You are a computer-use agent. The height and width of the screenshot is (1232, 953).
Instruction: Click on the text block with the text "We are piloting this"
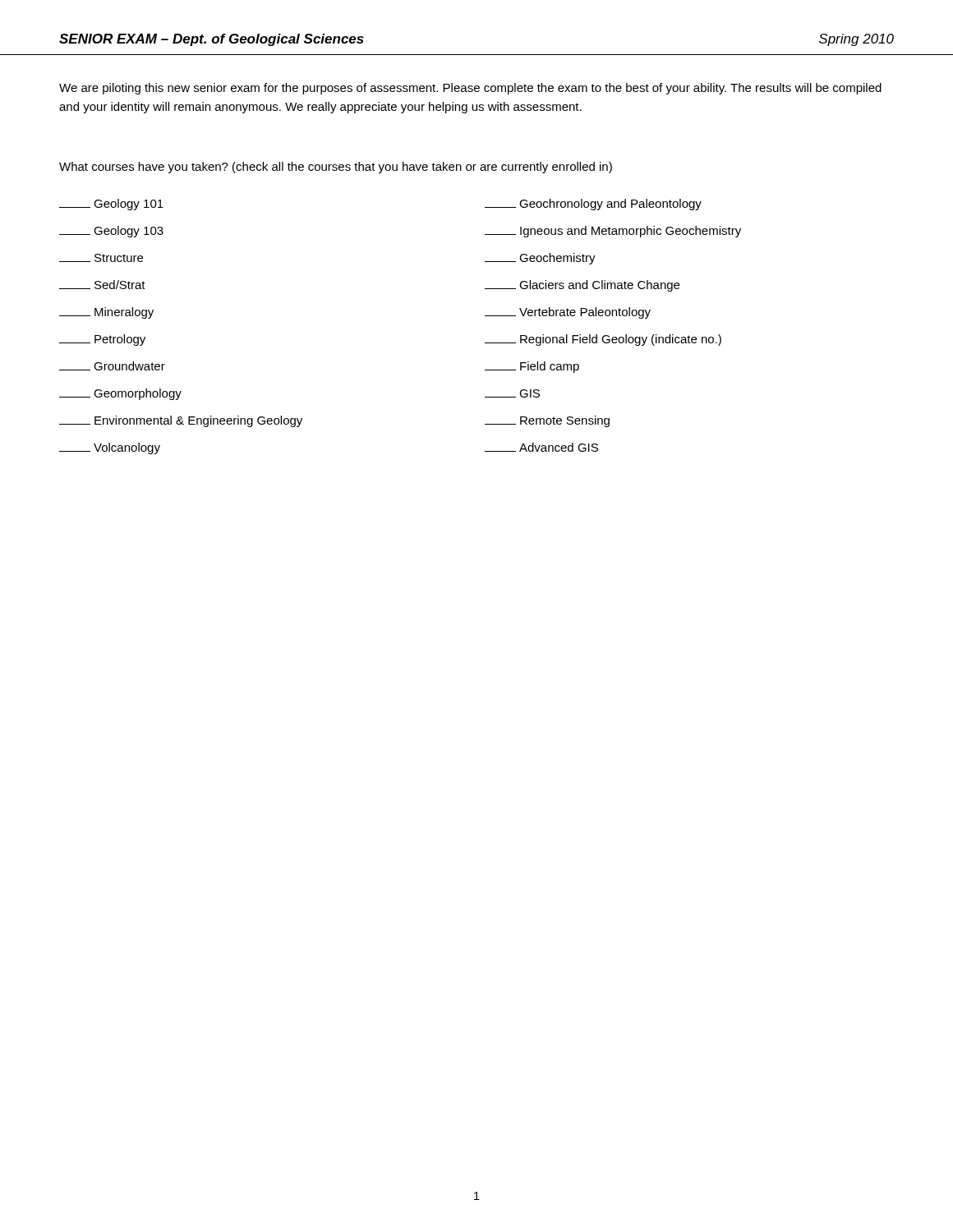point(470,97)
